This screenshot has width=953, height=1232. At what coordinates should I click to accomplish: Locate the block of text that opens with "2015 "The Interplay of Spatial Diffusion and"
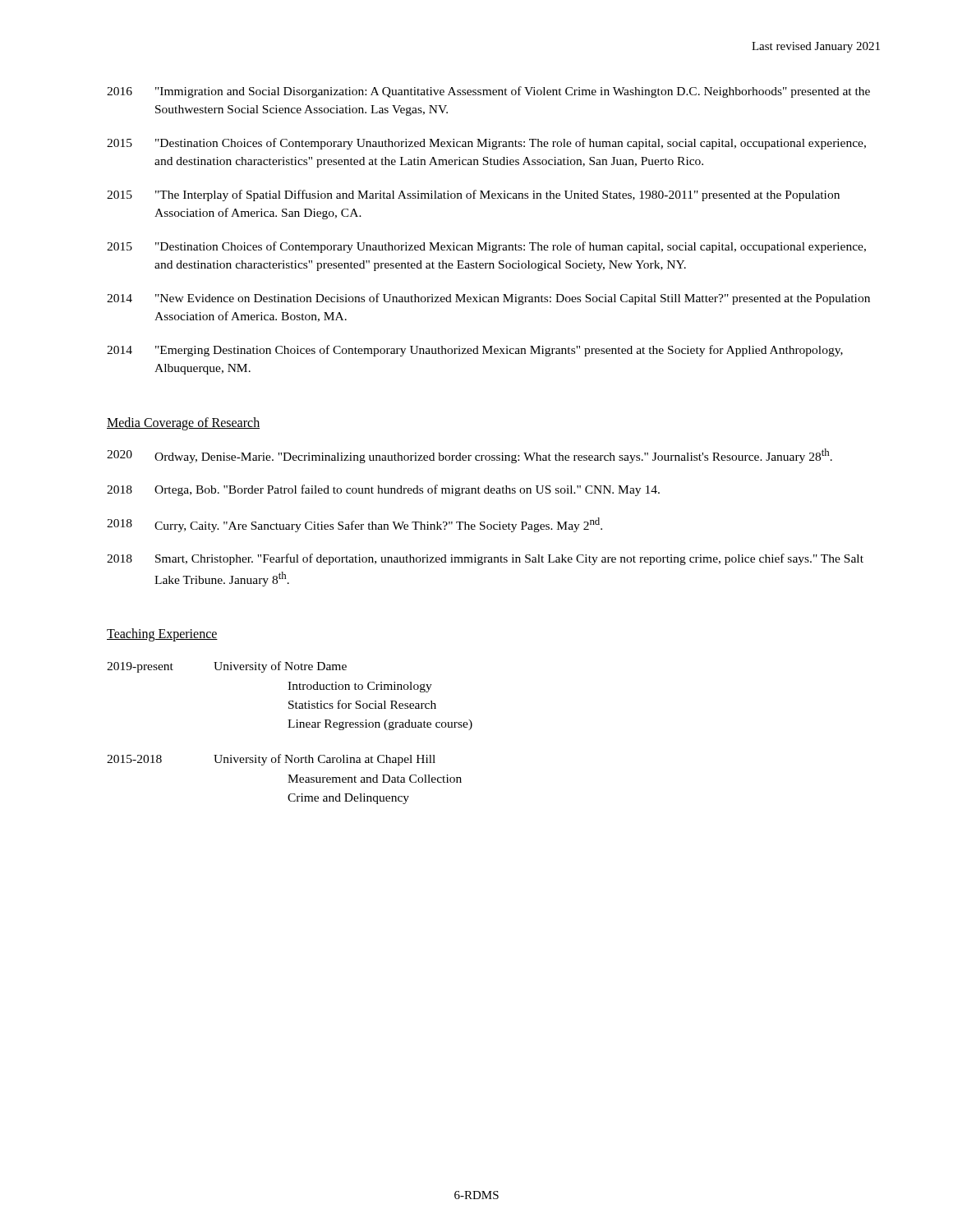tap(494, 204)
